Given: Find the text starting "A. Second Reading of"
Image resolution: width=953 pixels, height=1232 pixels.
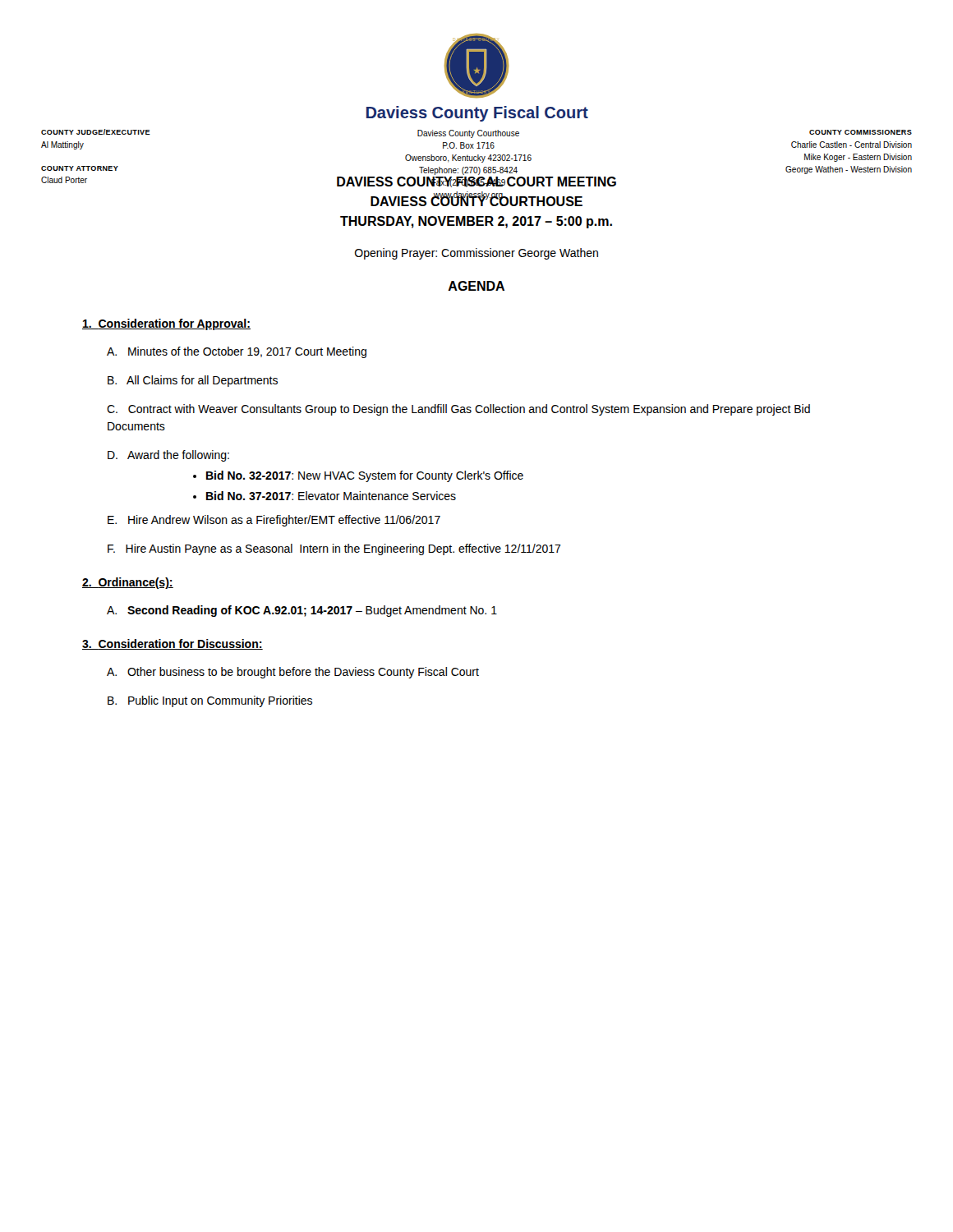Looking at the screenshot, I should click(302, 610).
